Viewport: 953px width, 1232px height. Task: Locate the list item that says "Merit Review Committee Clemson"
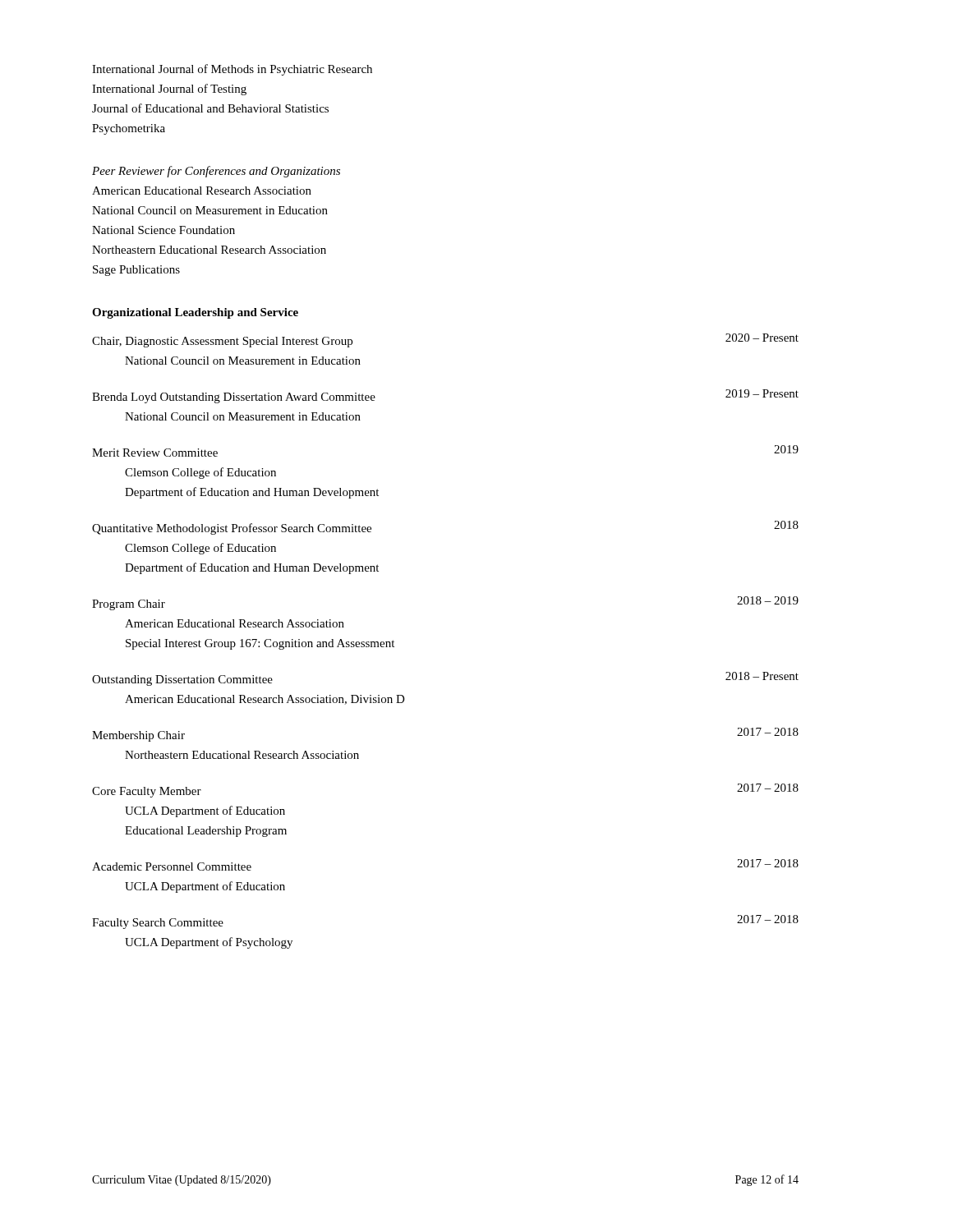click(x=153, y=451)
